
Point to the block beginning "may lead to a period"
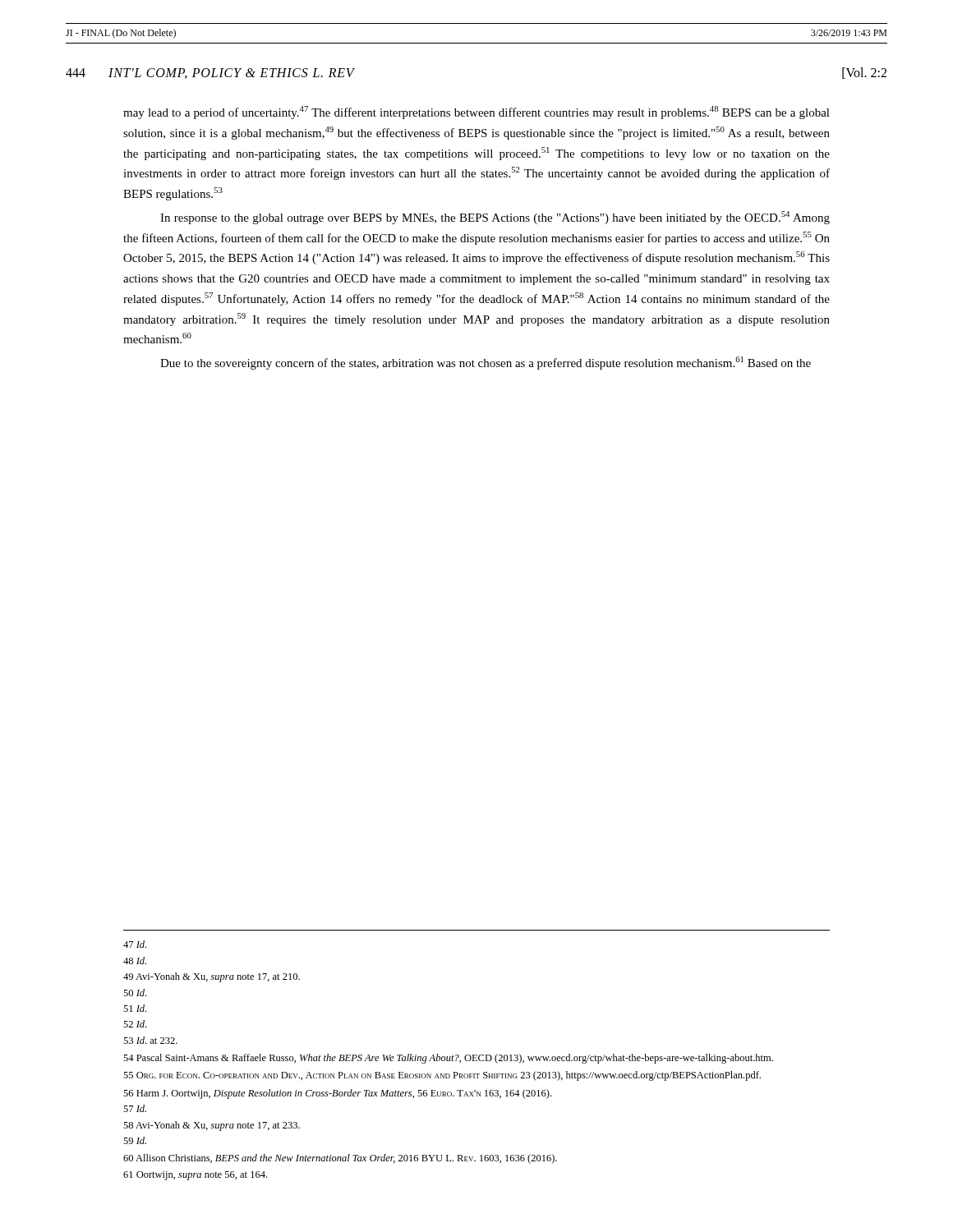476,152
